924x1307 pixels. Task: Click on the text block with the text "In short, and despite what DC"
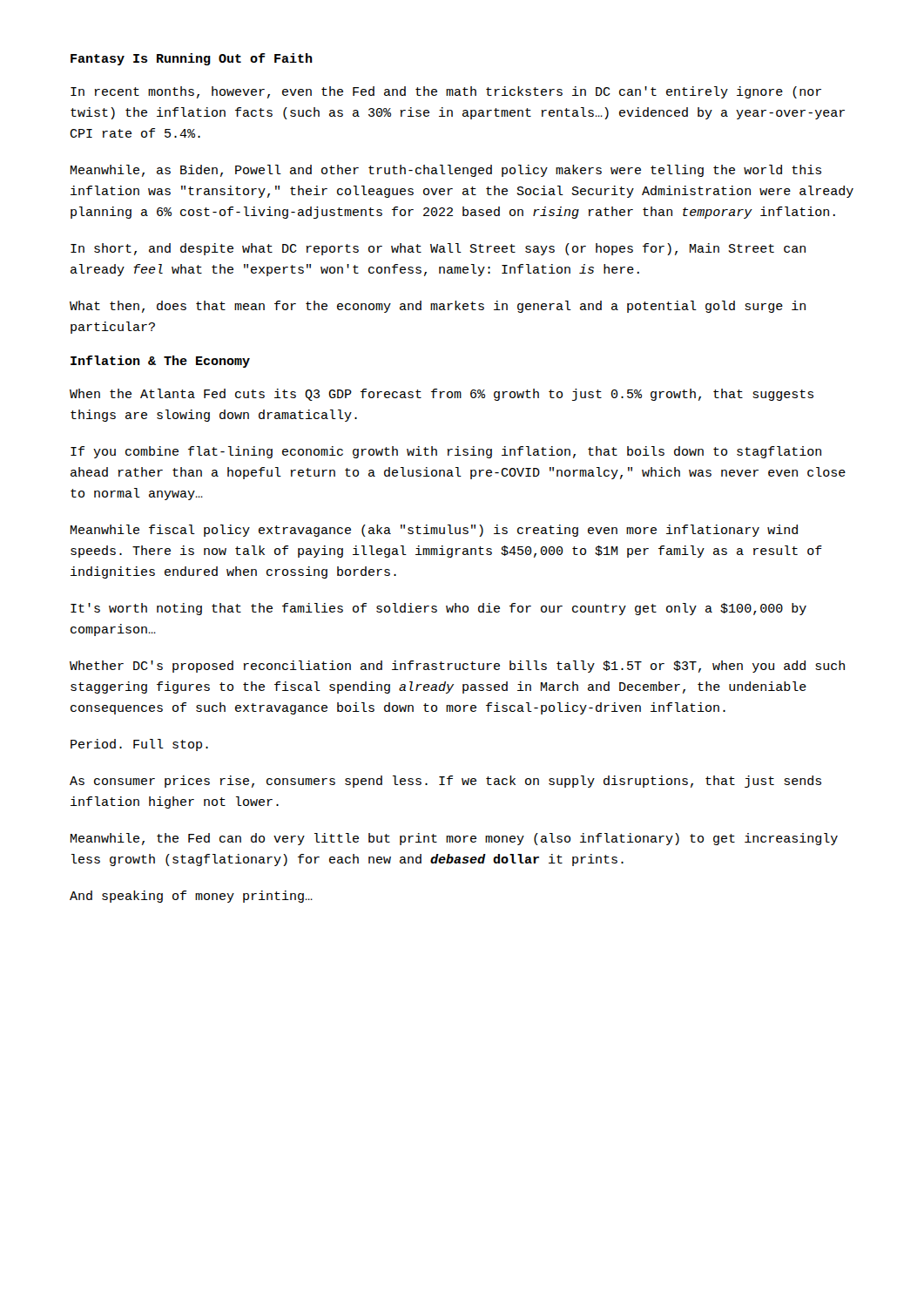tap(438, 260)
